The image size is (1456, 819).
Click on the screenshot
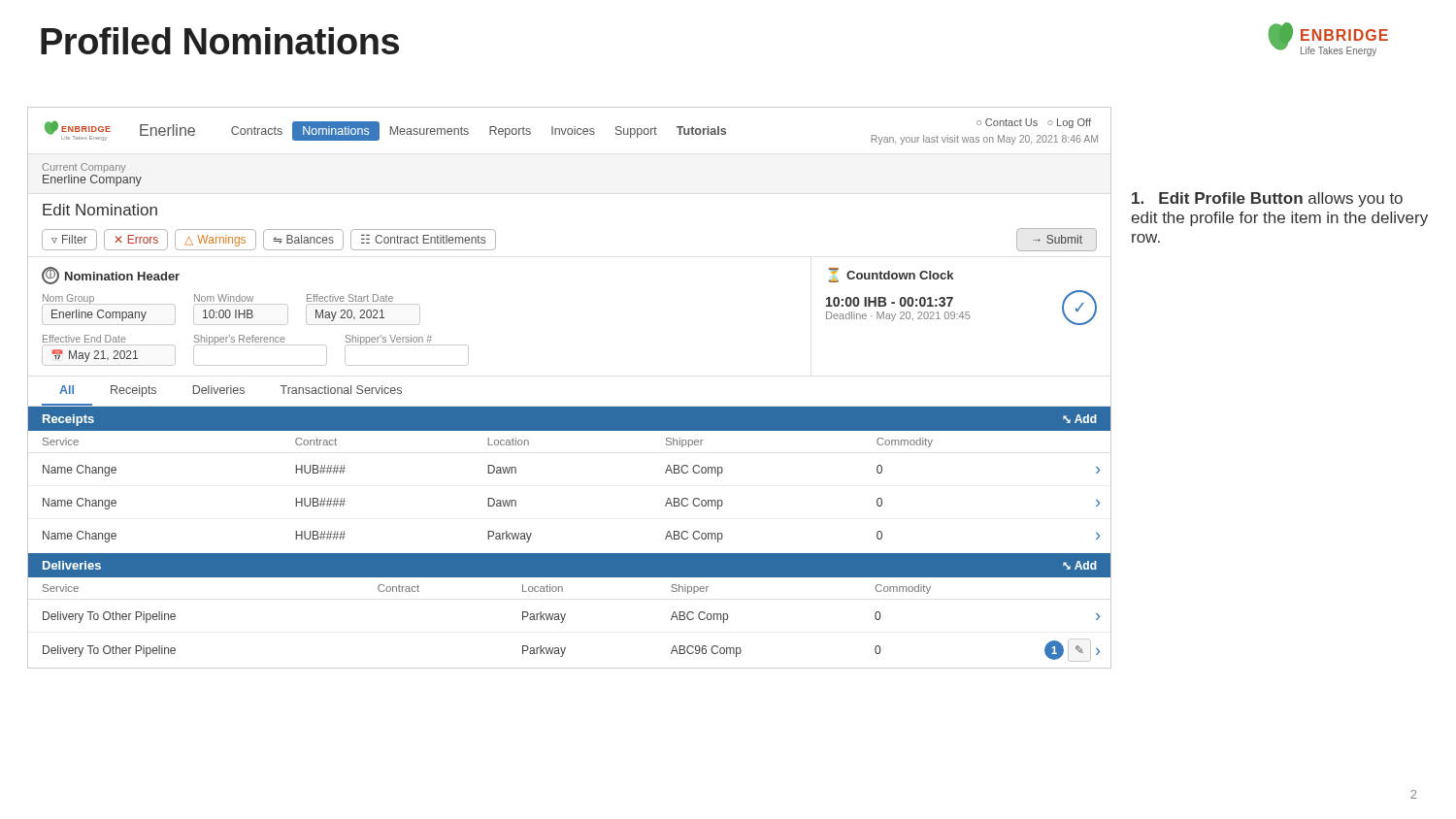pyautogui.click(x=569, y=388)
